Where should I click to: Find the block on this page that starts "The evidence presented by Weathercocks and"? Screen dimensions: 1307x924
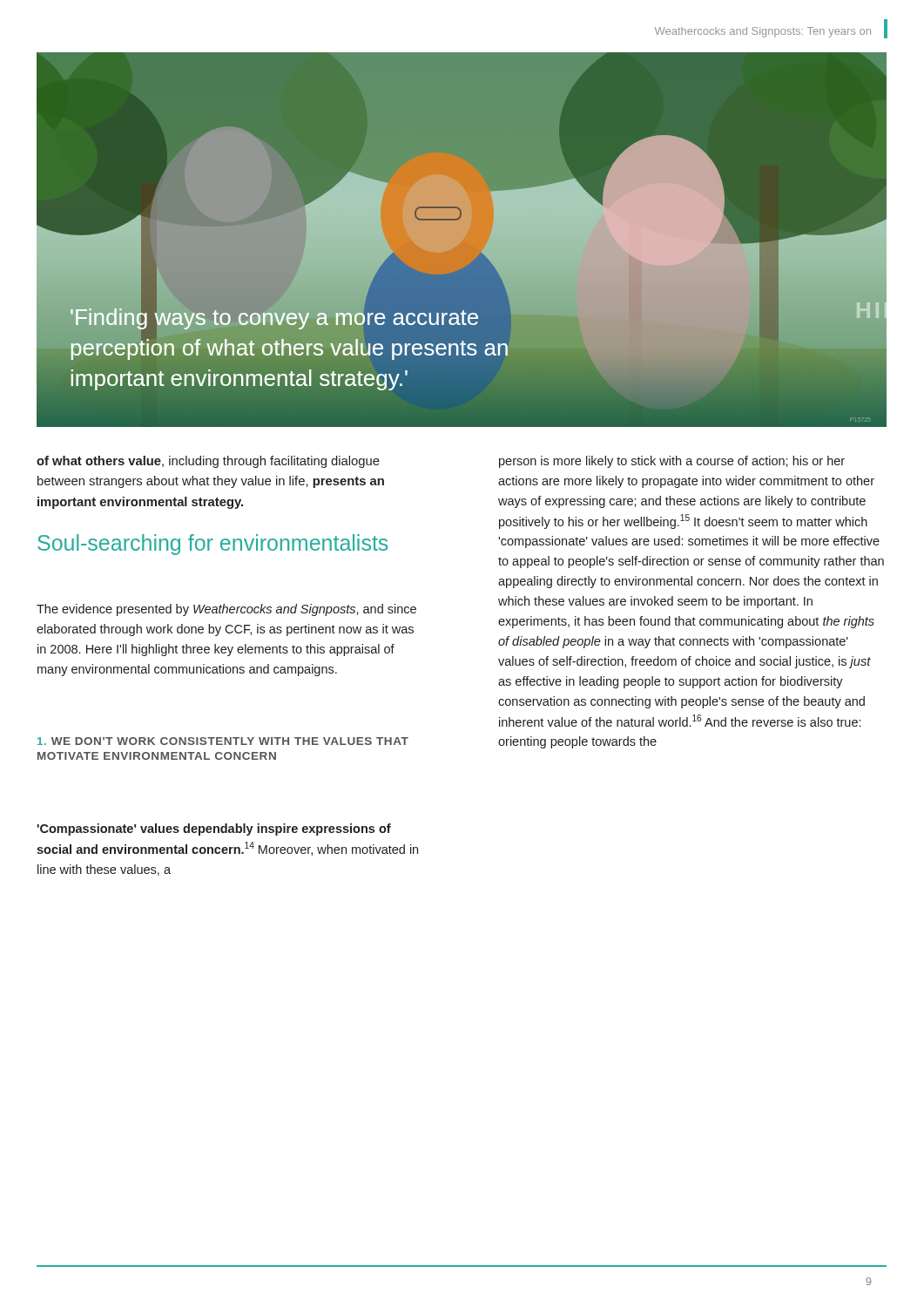point(227,639)
